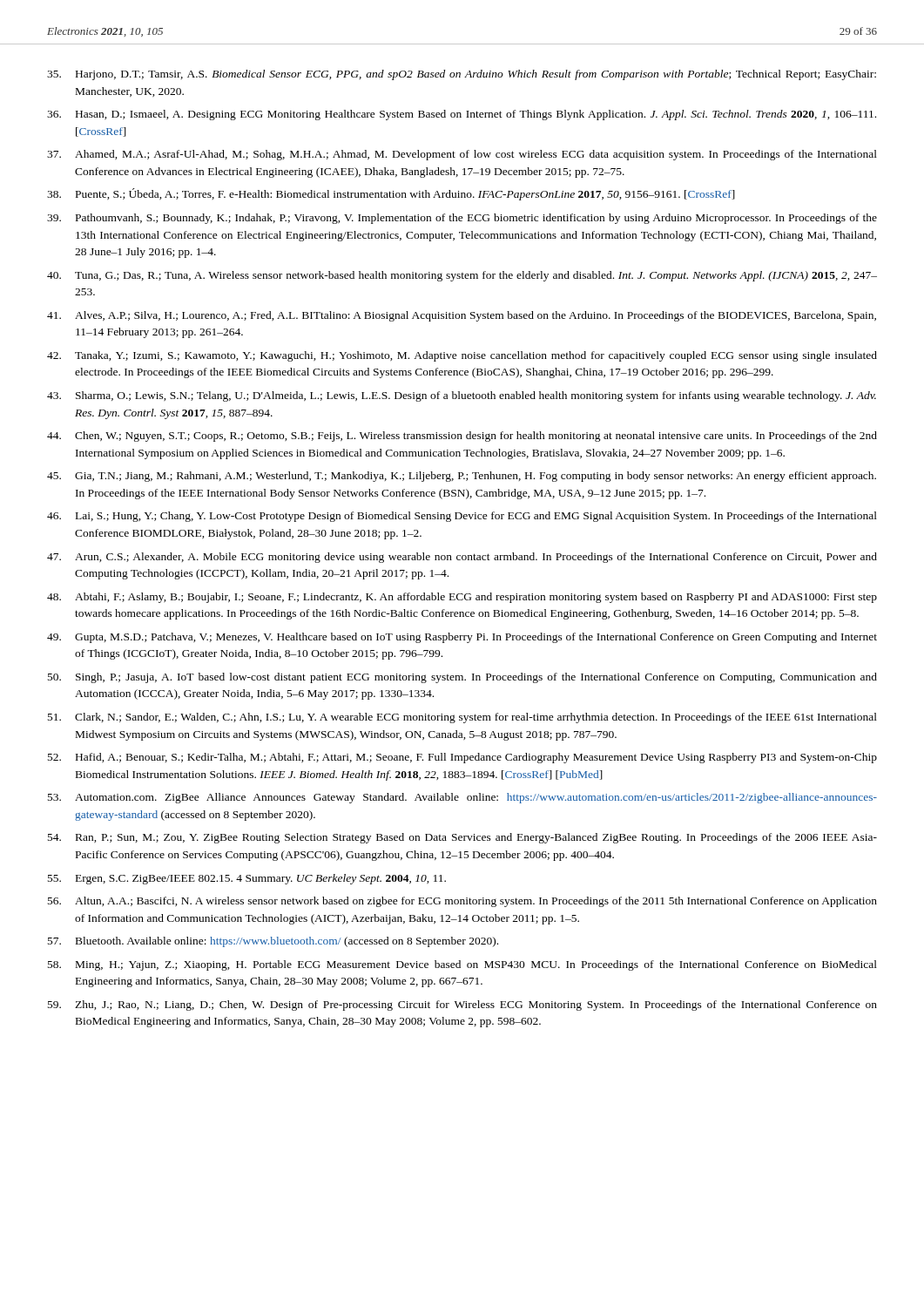924x1307 pixels.
Task: Locate the text starting "51. Clark, N.; Sandor, E.; Walden, C.; Ahn,"
Action: click(462, 725)
